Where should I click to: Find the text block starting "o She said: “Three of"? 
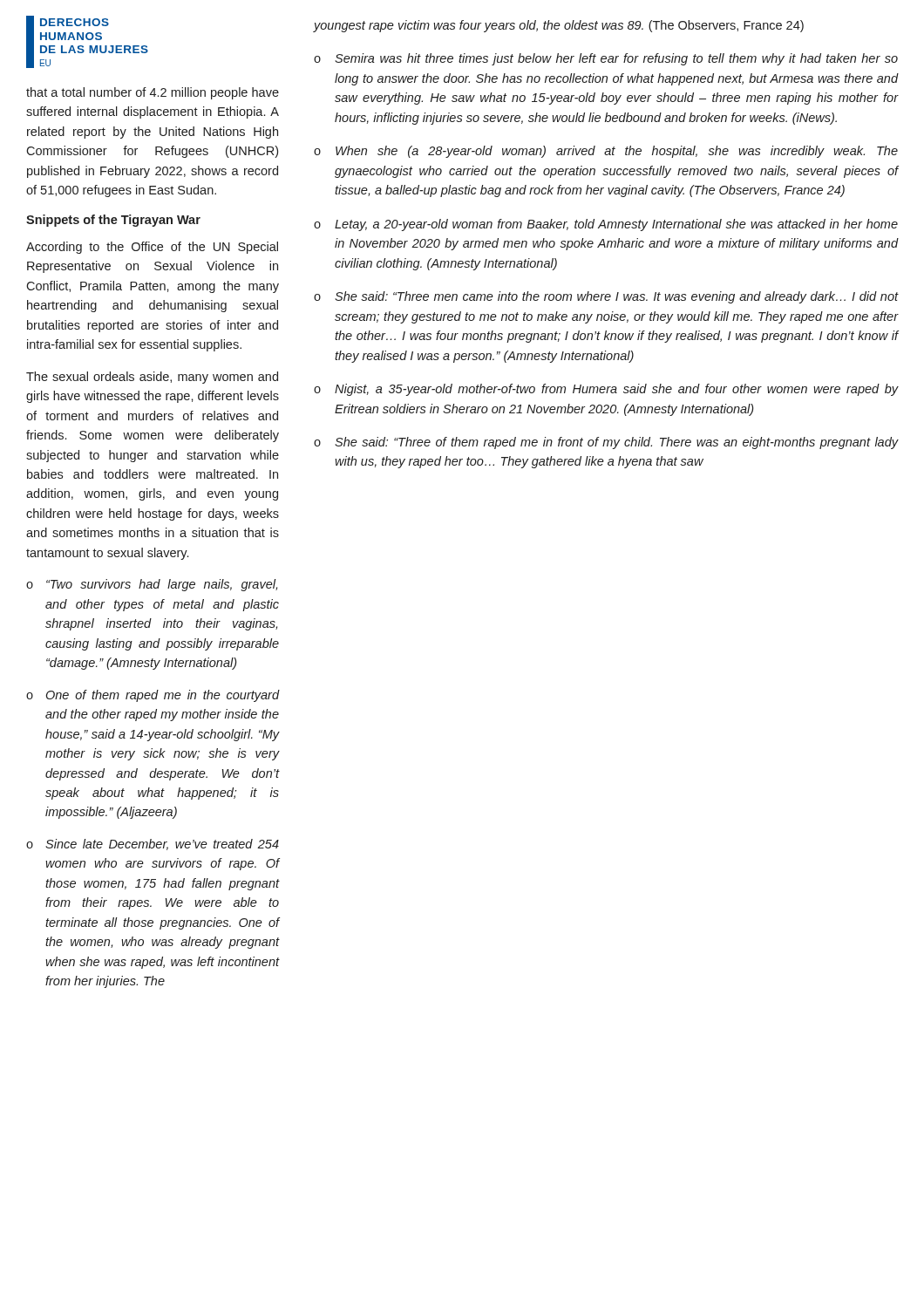[x=606, y=452]
